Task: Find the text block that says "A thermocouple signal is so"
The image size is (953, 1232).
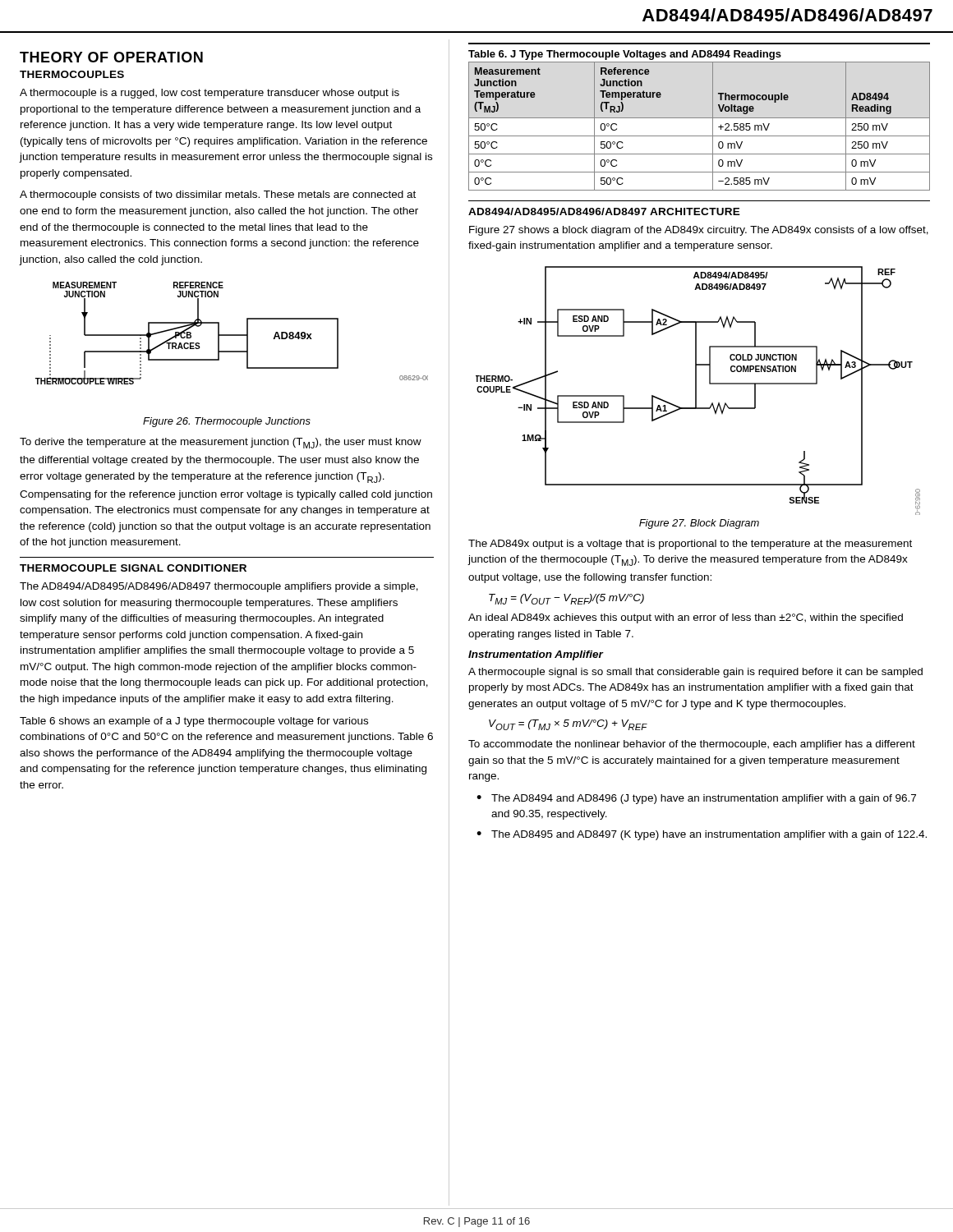Action: point(696,687)
